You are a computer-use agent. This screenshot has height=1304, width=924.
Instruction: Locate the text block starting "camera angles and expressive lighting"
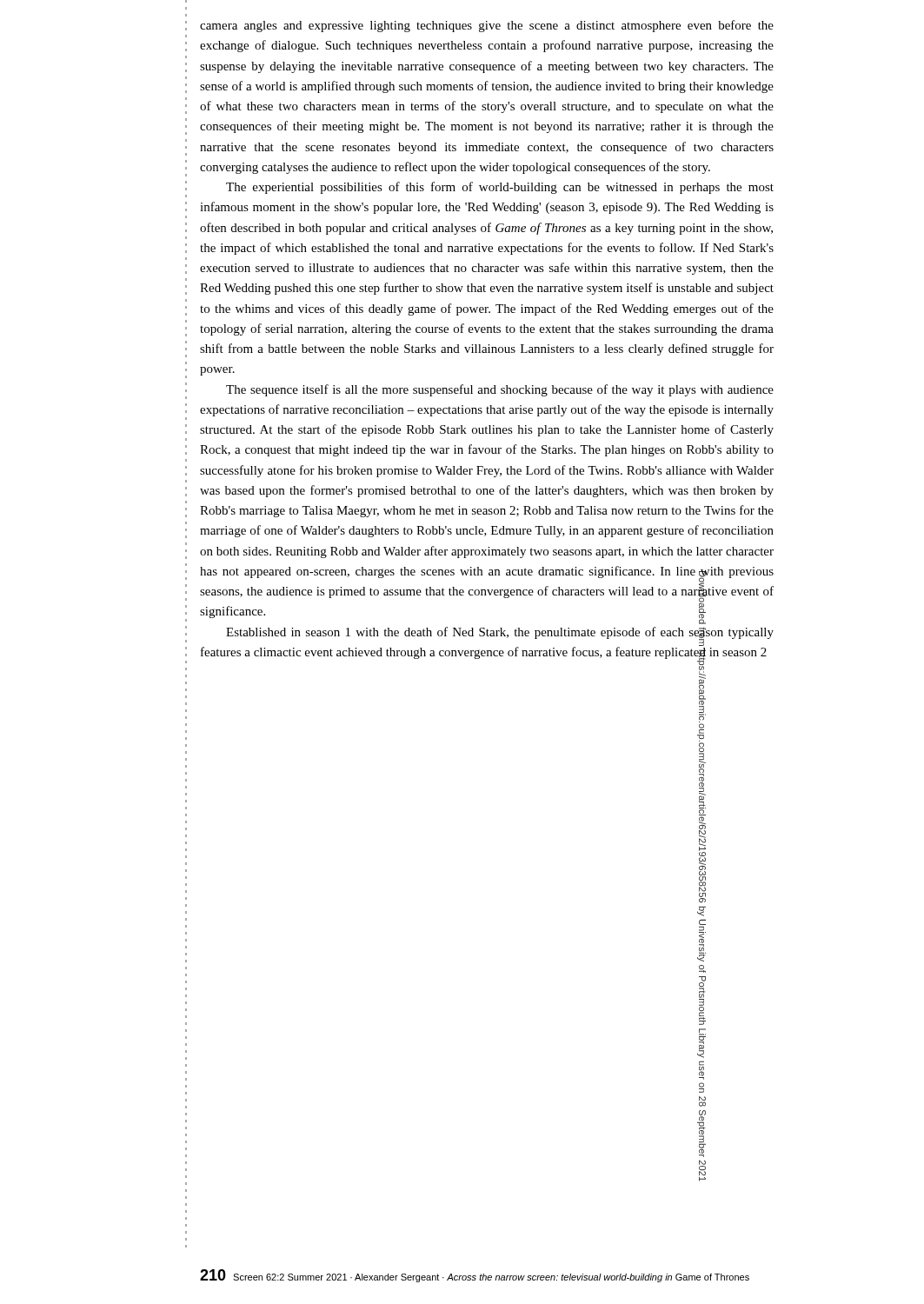(x=487, y=339)
